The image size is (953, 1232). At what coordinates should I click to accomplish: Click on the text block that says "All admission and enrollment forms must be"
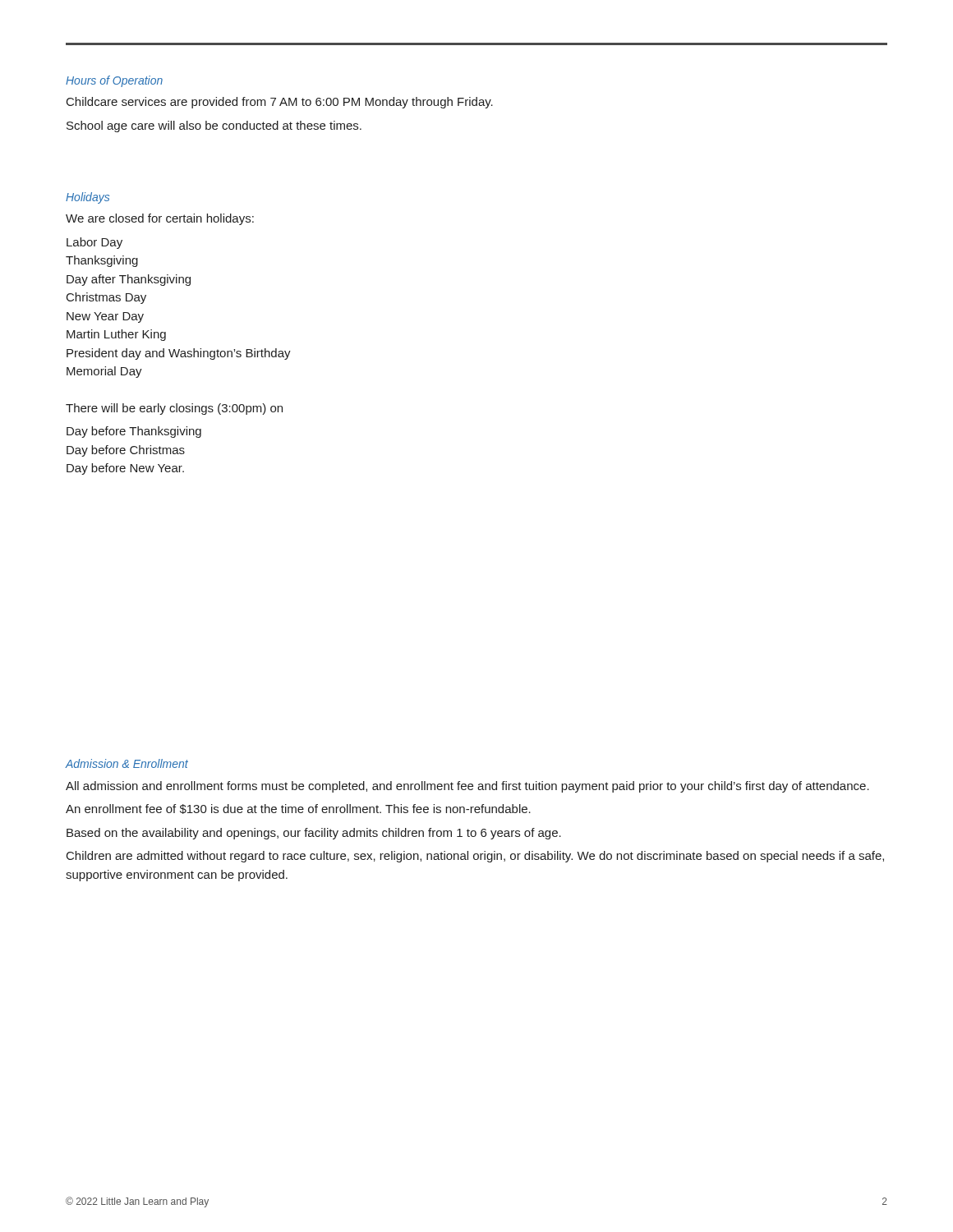[468, 785]
